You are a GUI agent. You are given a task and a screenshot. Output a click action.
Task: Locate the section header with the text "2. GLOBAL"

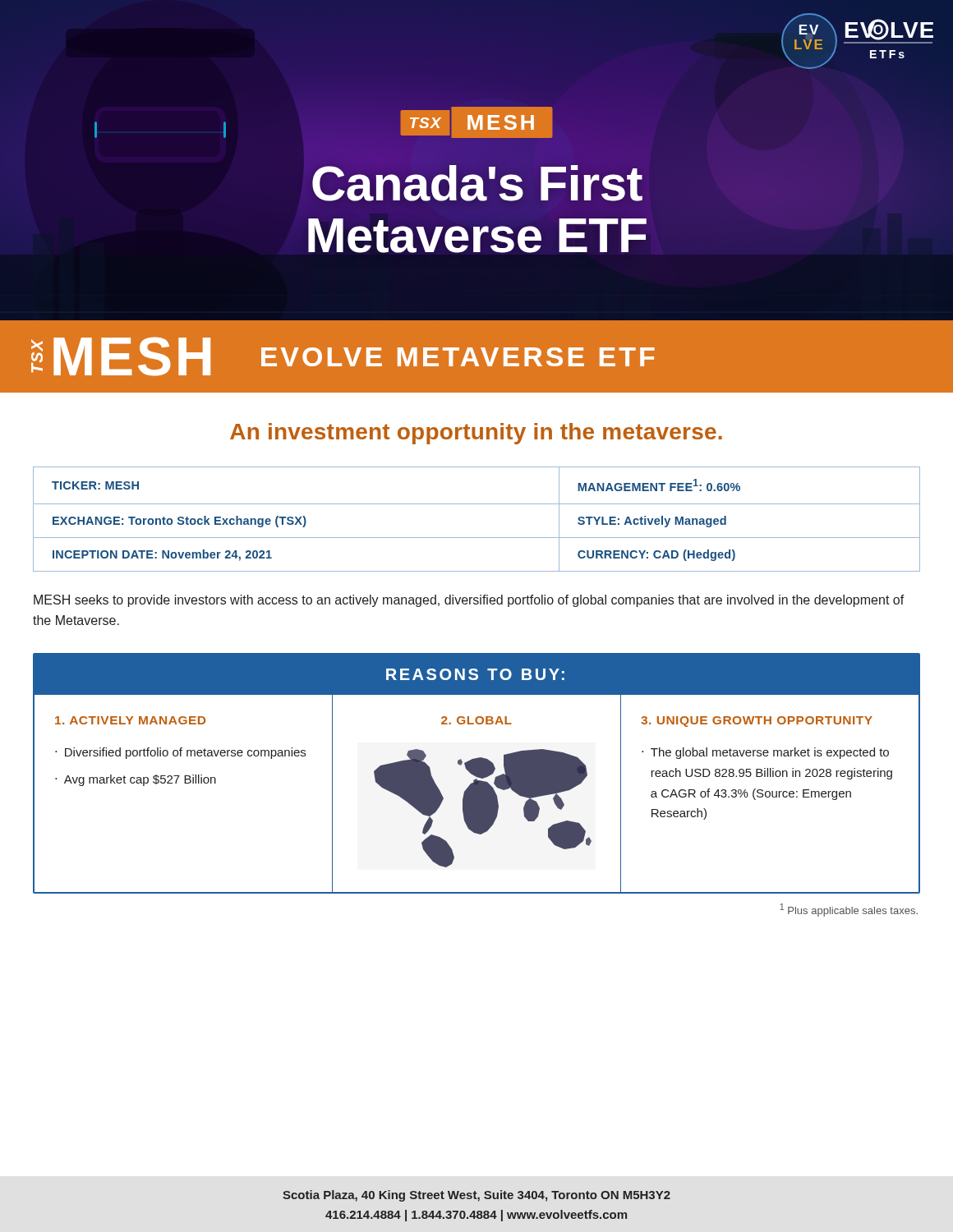(476, 720)
